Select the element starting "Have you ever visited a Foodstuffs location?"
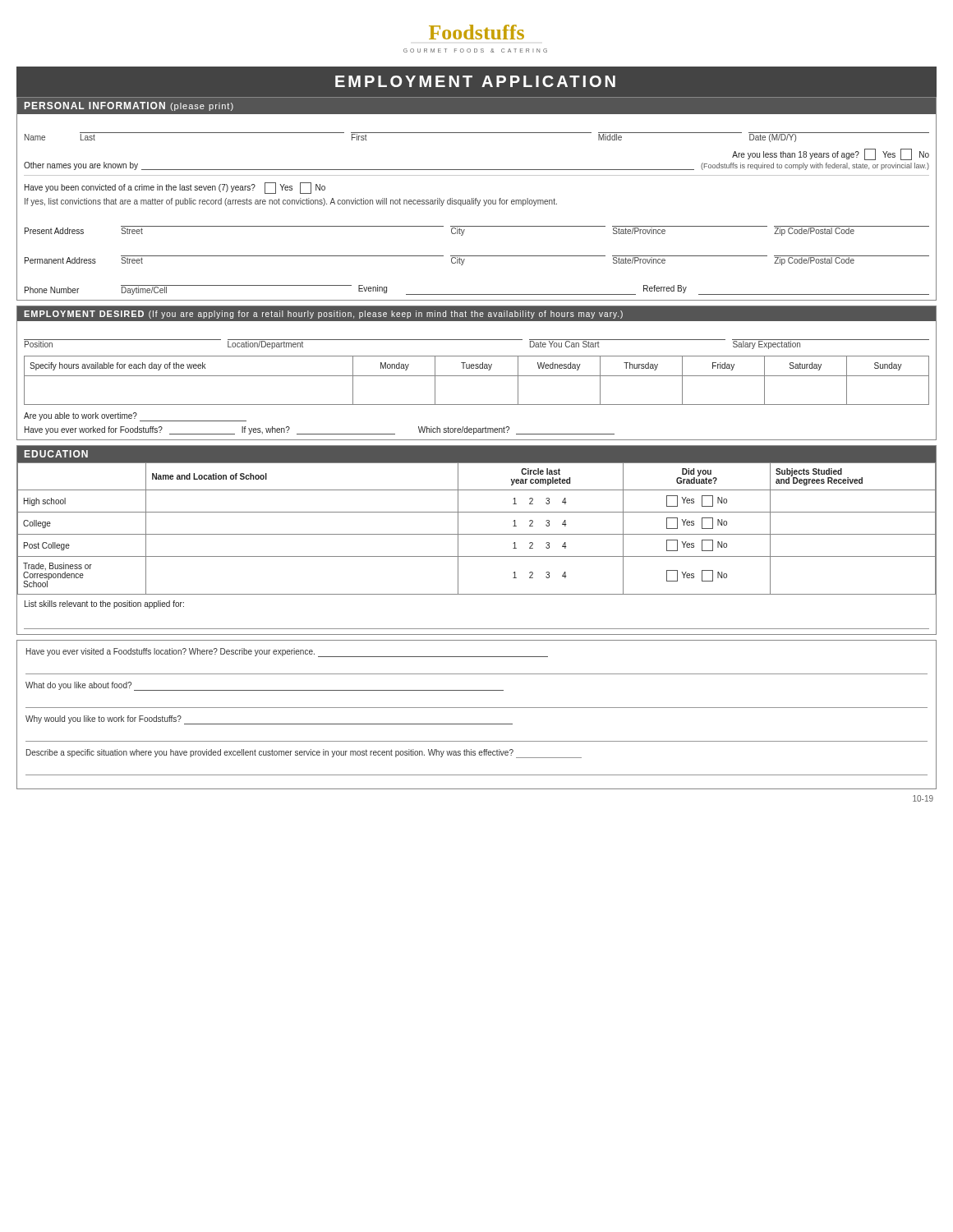This screenshot has width=953, height=1232. [476, 661]
